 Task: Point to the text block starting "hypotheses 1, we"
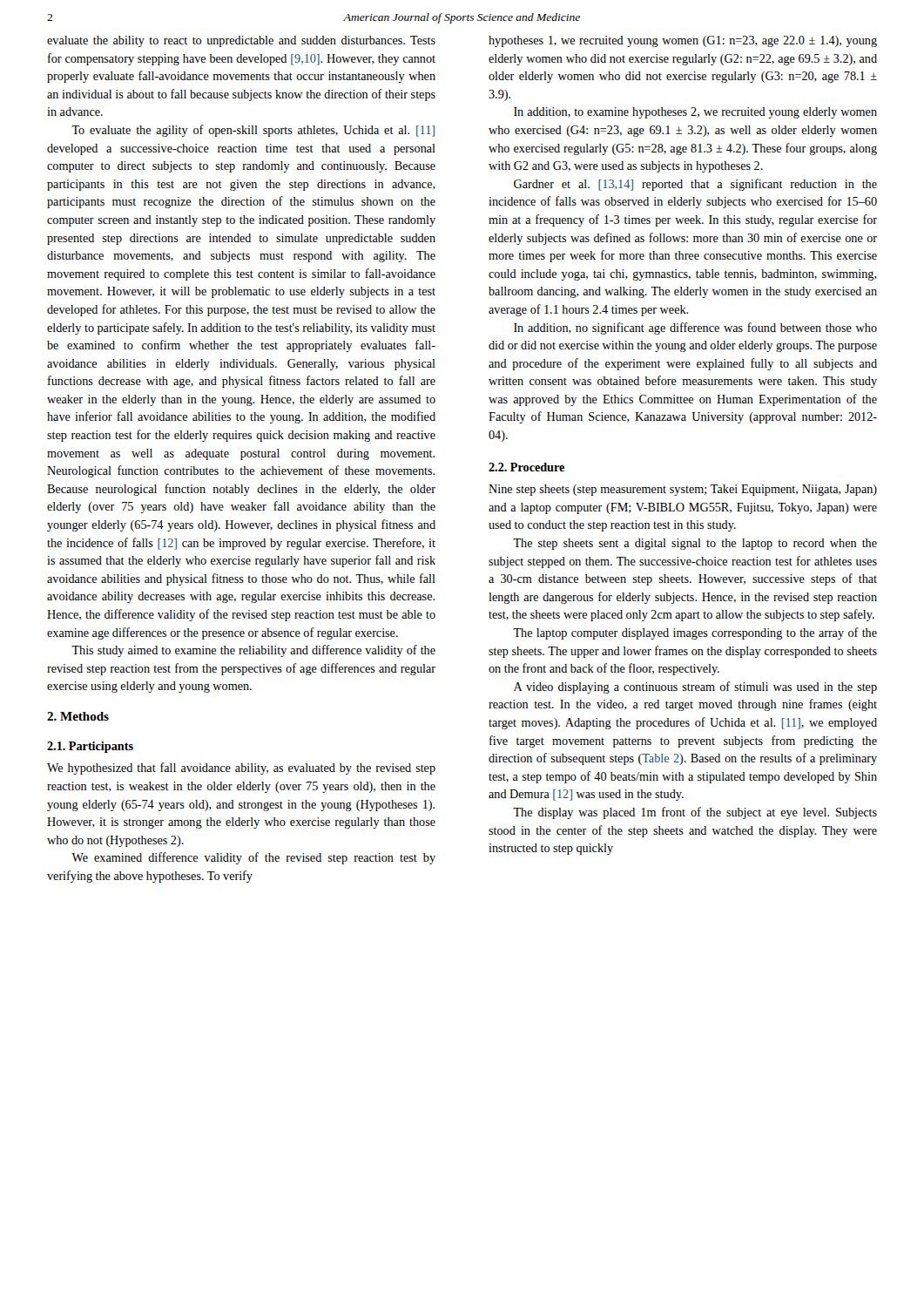point(683,238)
